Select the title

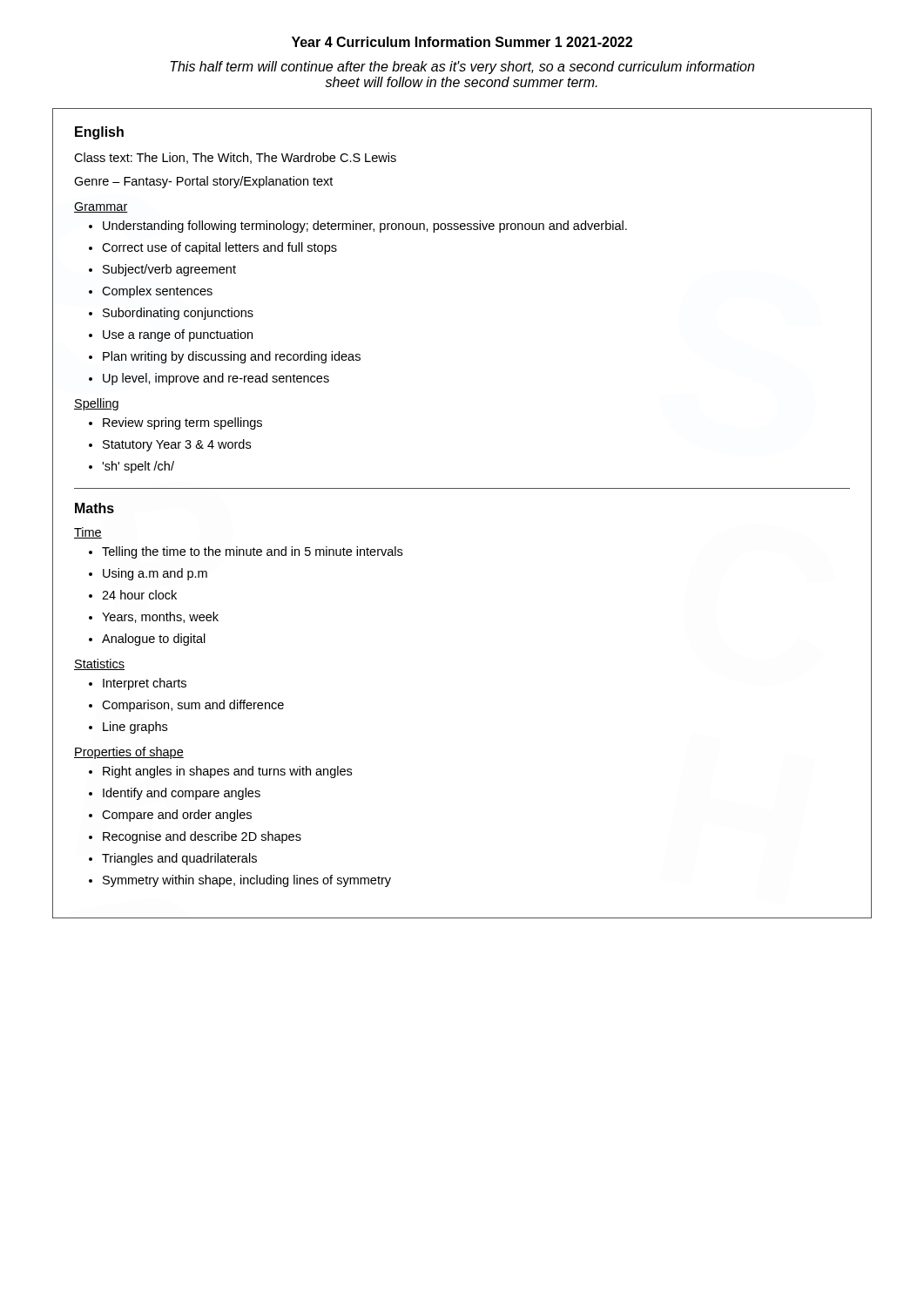coord(462,42)
